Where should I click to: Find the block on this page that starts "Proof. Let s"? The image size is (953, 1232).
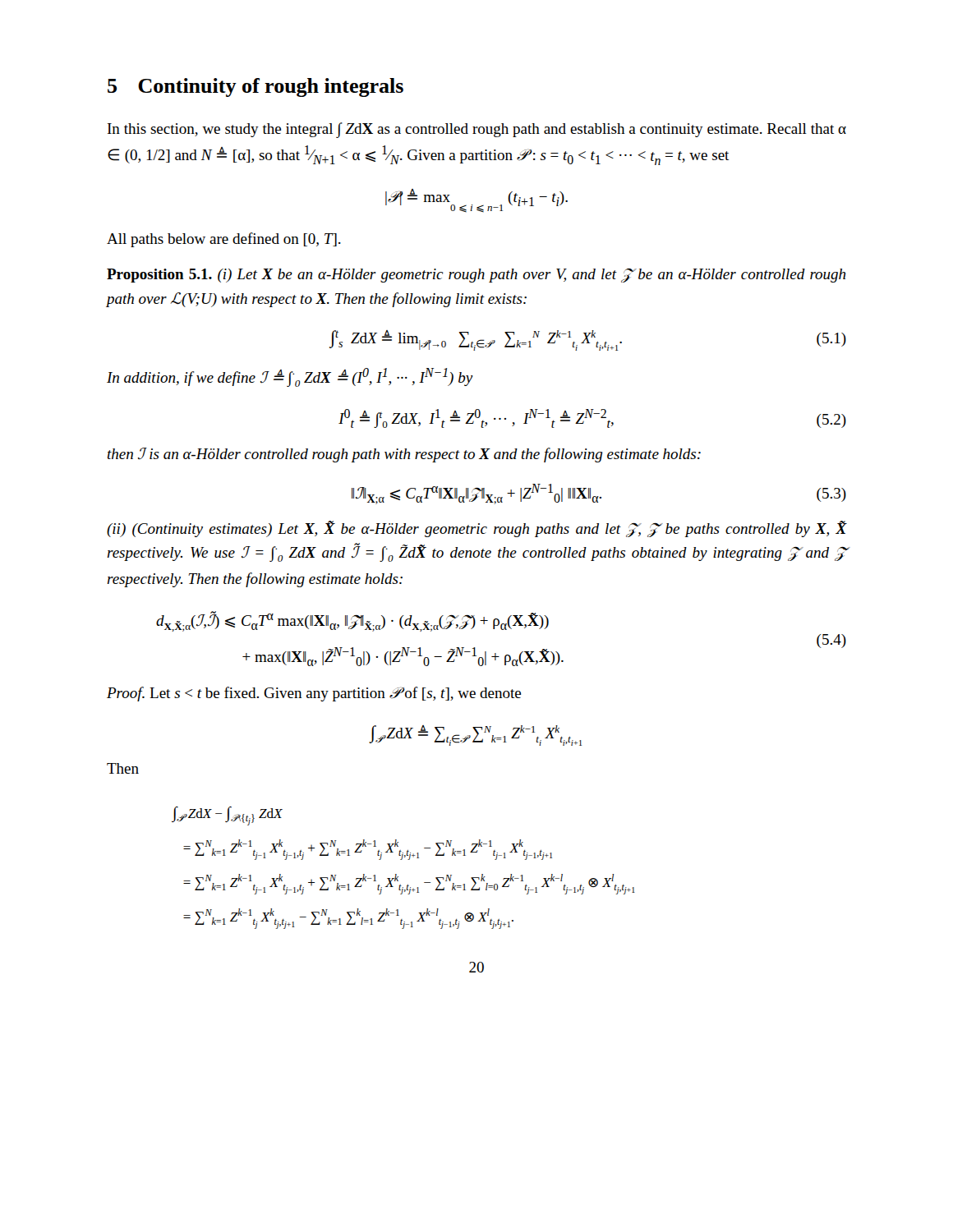[476, 693]
